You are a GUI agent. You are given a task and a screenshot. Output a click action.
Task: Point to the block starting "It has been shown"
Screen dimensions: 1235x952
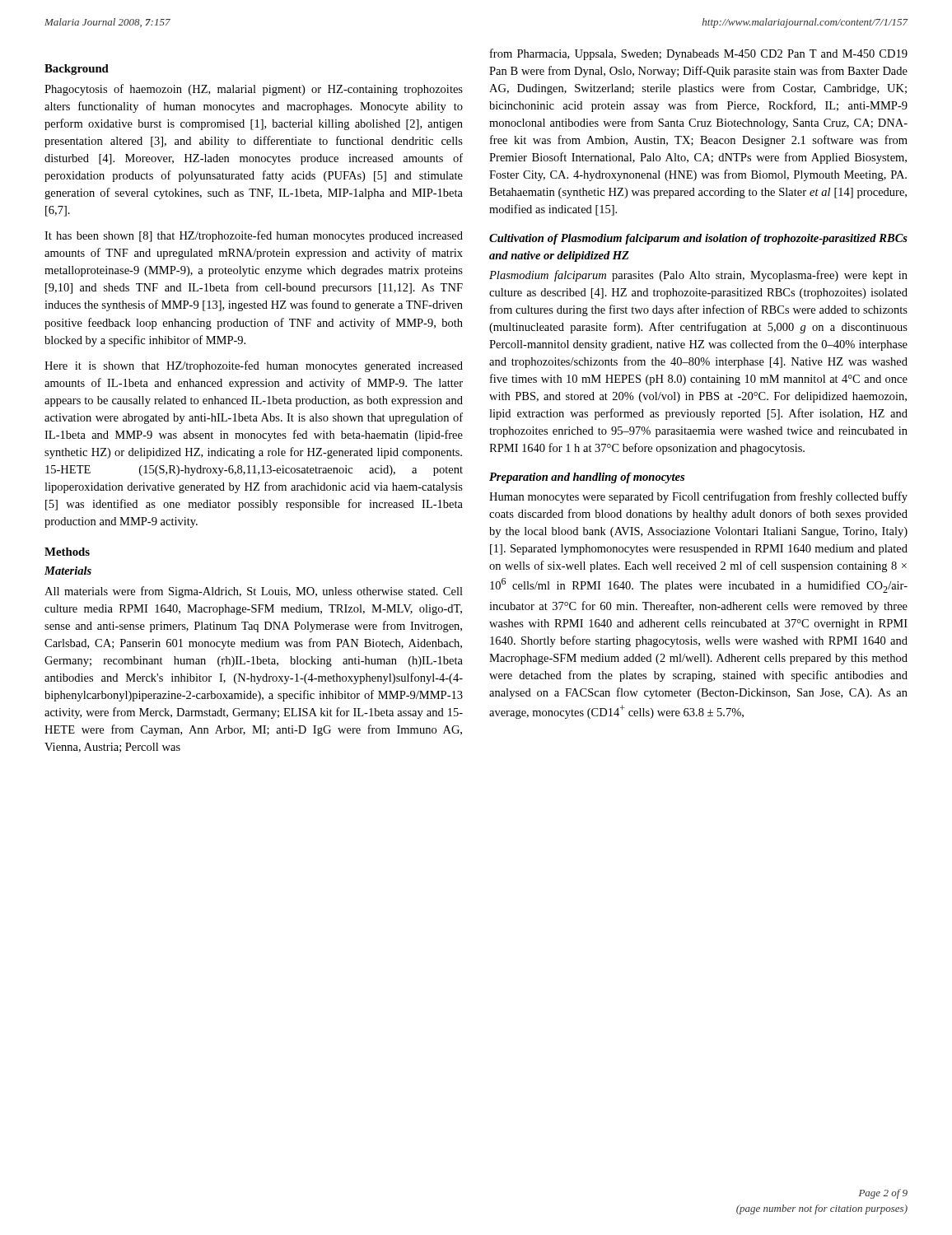(x=254, y=288)
